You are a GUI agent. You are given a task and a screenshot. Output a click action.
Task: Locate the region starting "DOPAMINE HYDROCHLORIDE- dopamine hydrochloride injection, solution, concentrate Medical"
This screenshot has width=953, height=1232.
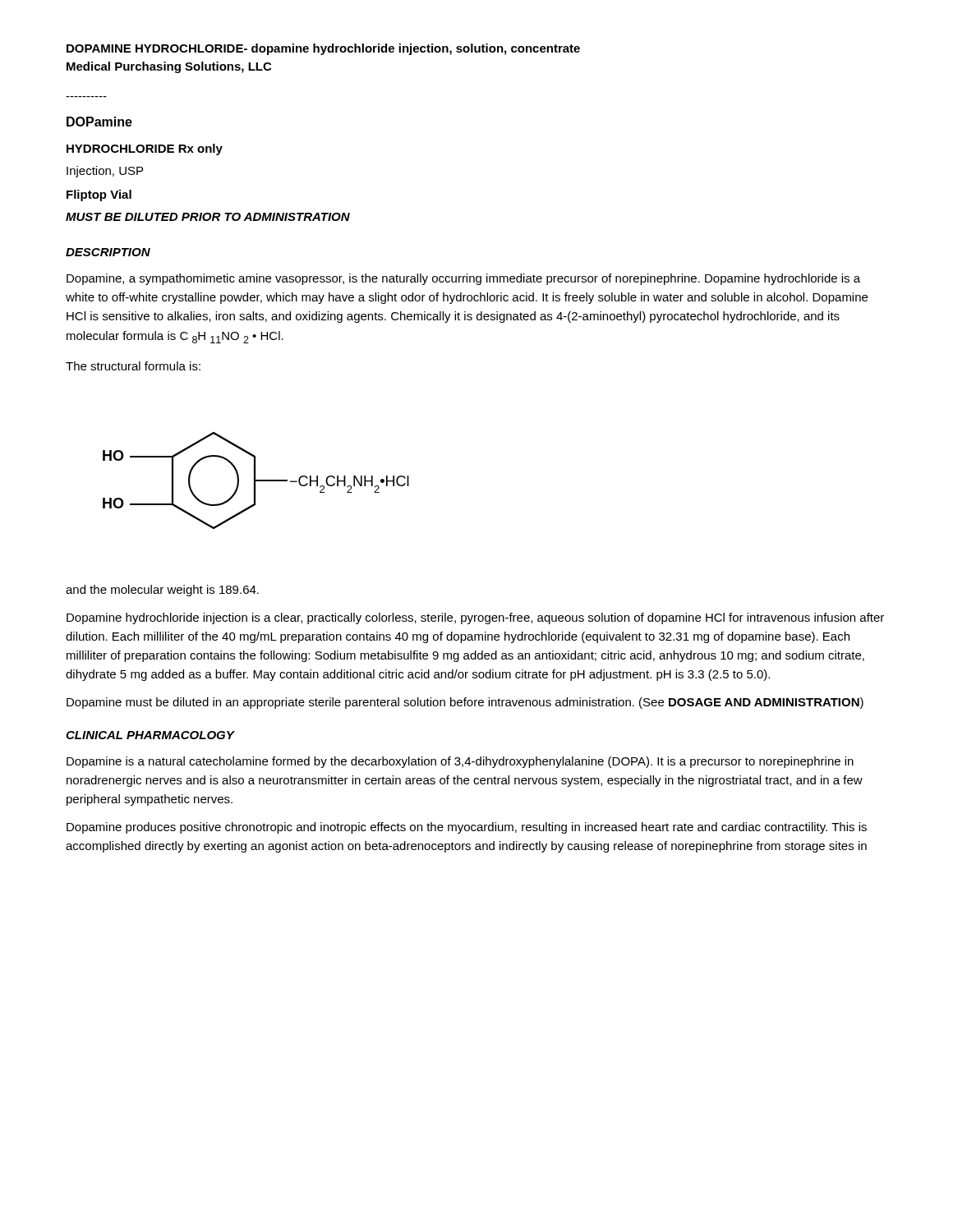(323, 57)
